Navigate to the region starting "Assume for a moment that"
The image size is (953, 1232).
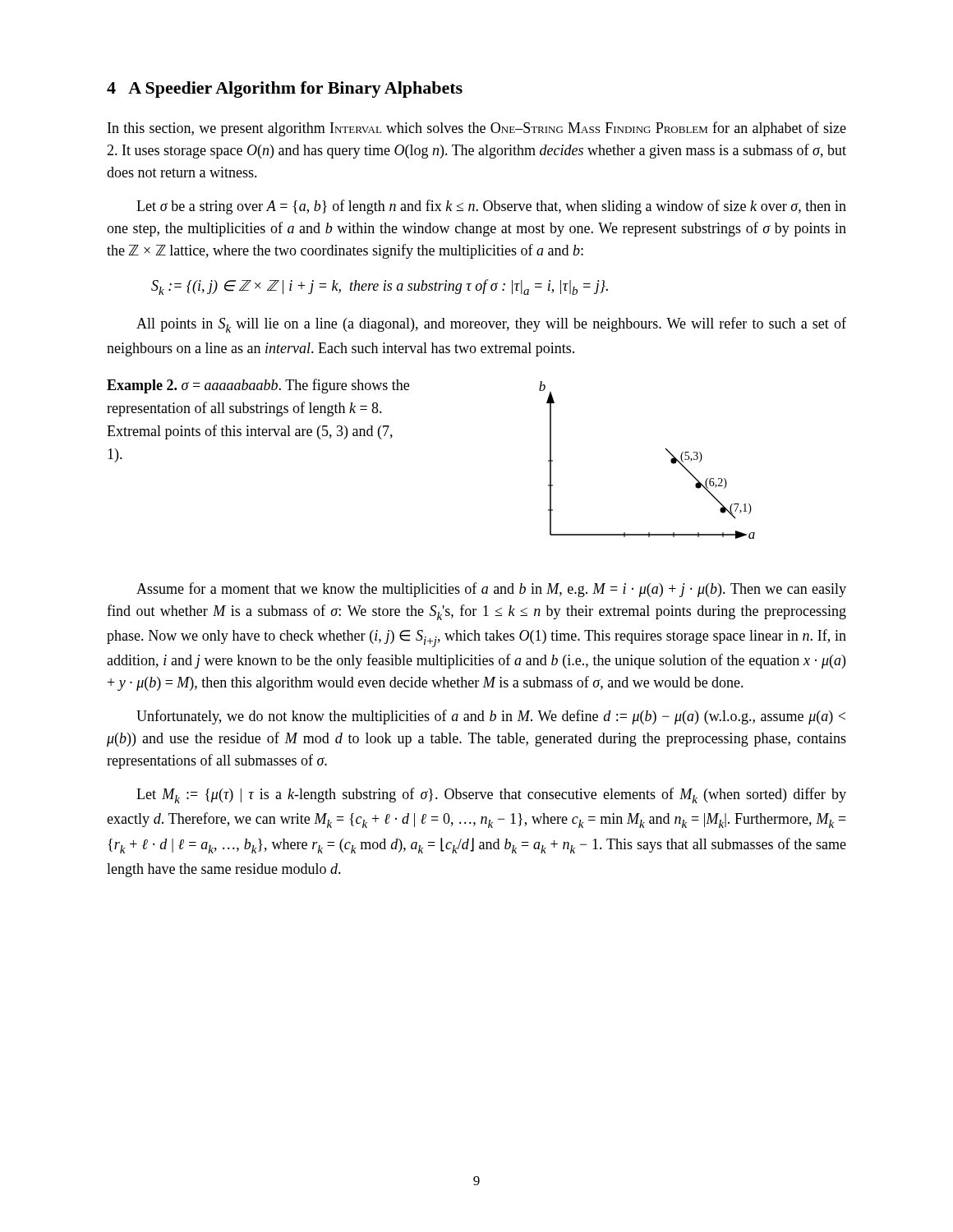click(476, 636)
